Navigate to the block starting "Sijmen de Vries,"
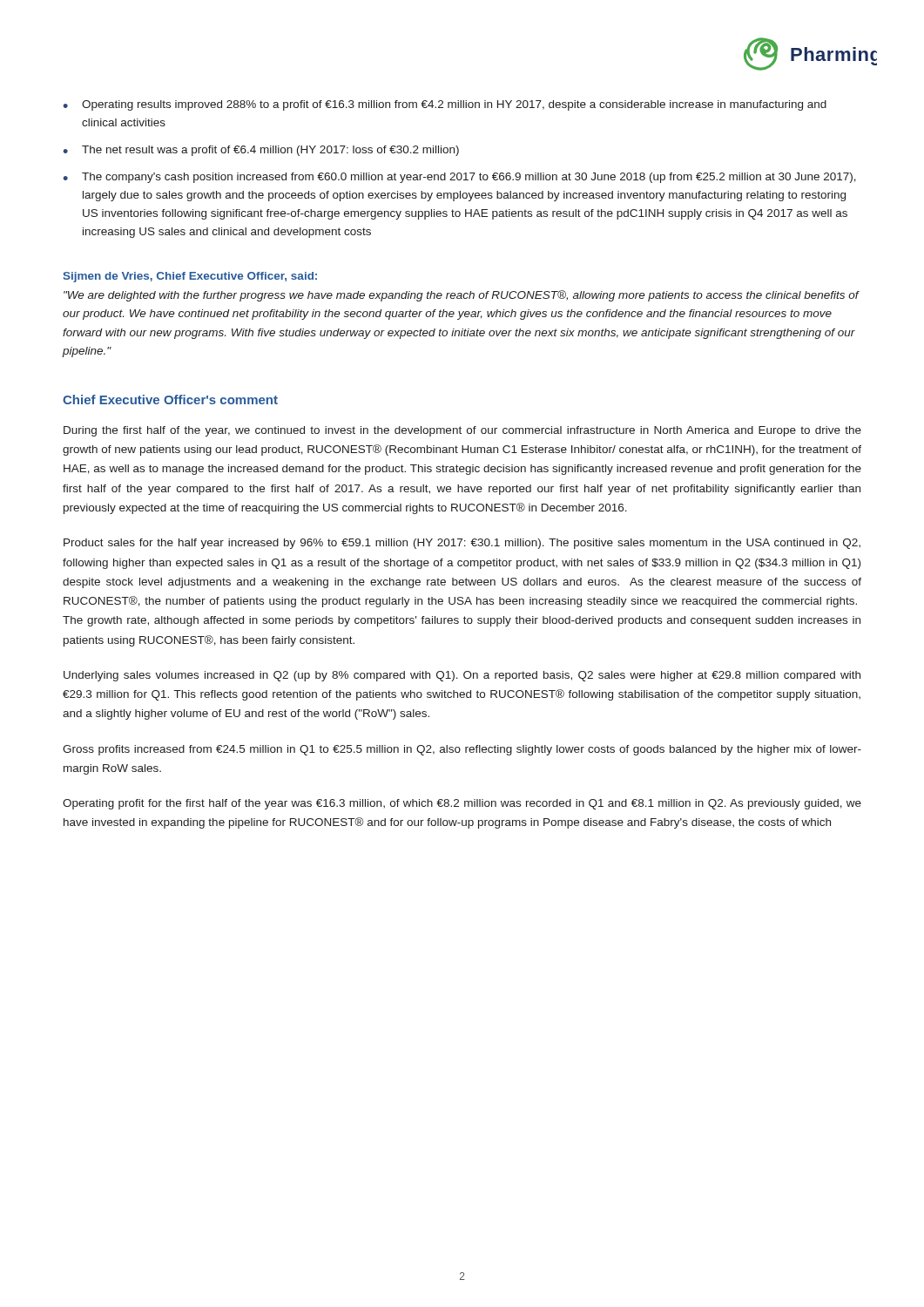924x1307 pixels. click(190, 275)
